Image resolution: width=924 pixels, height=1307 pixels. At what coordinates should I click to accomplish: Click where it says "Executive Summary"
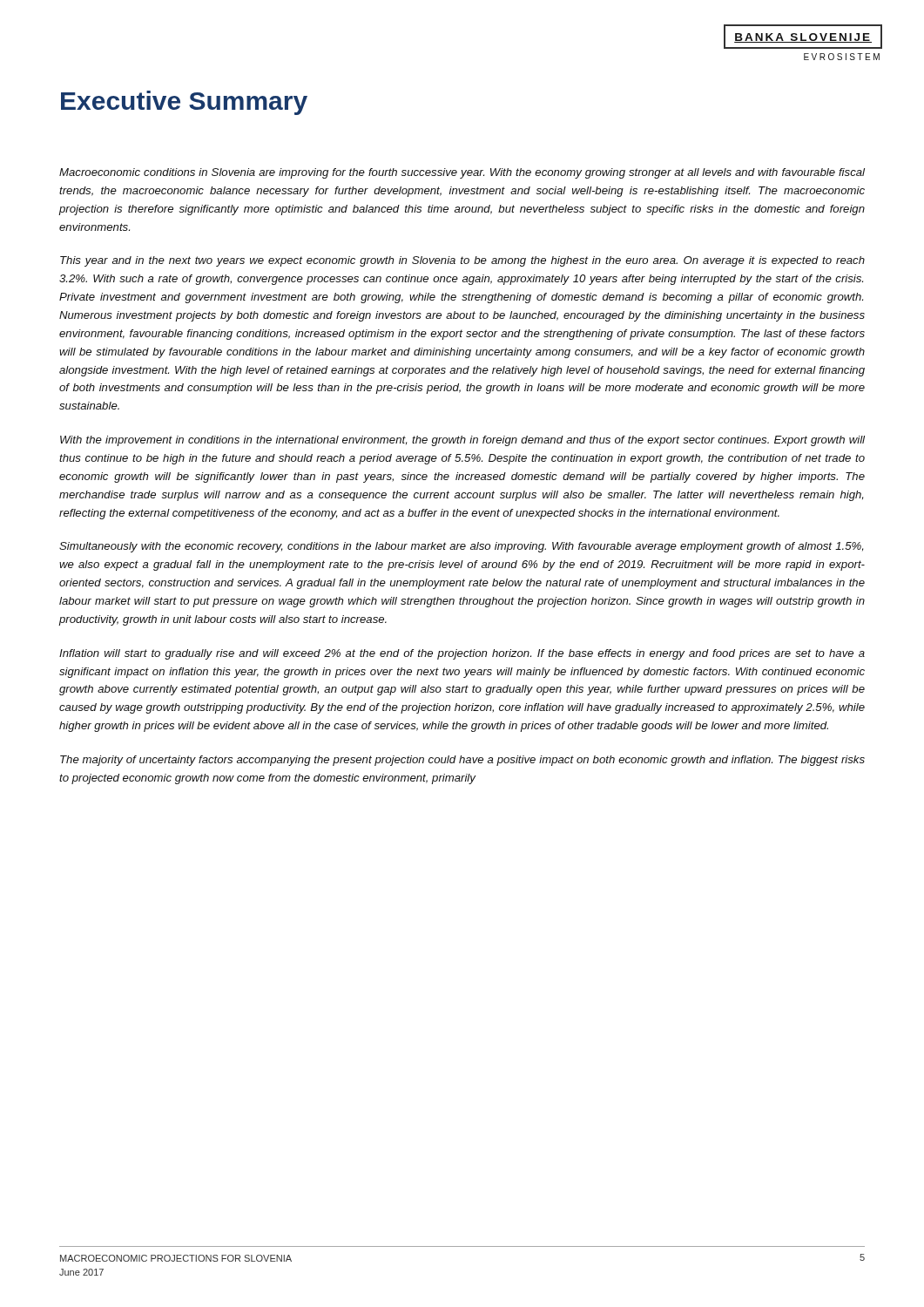(x=183, y=101)
